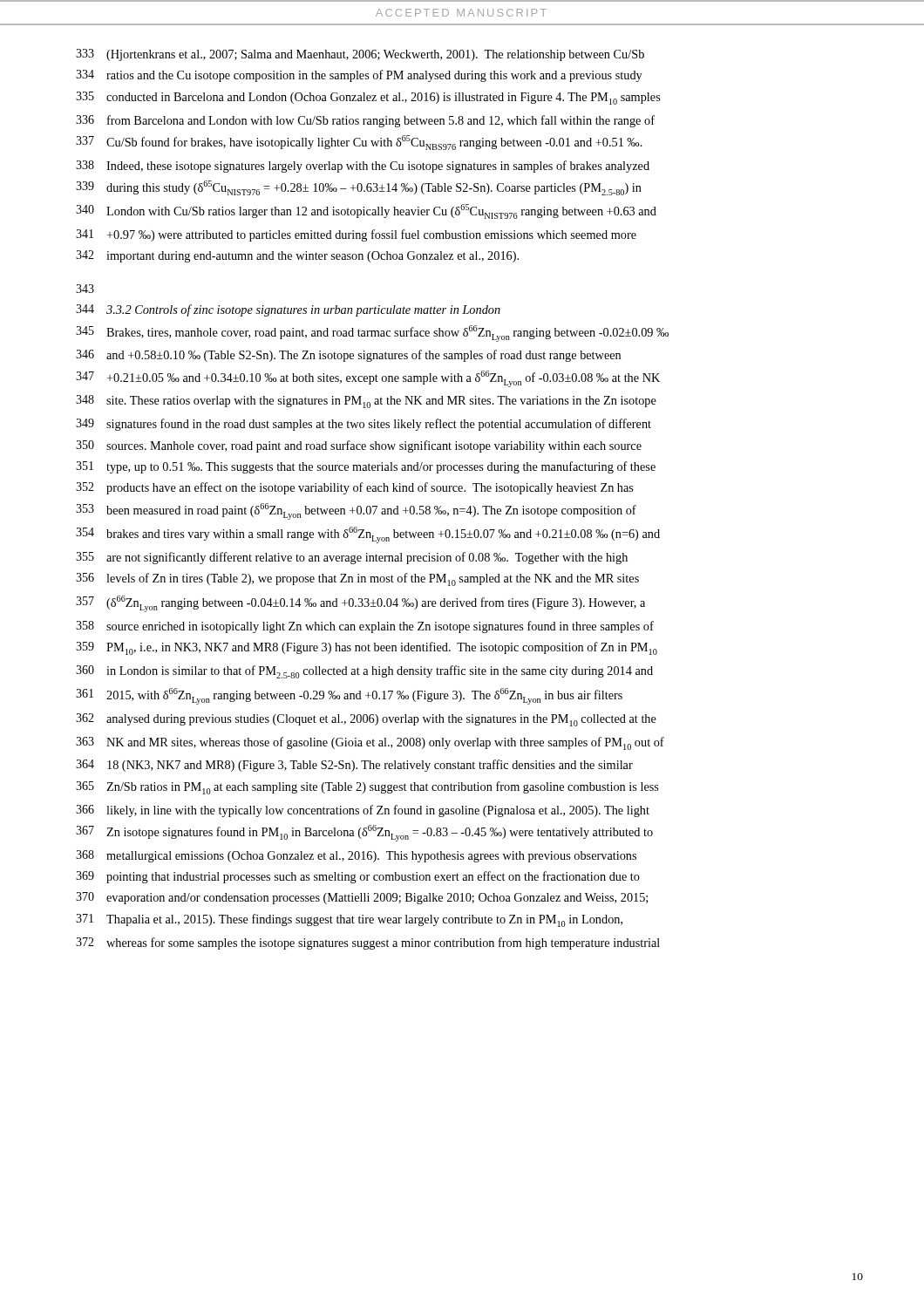
Task: Select the text block starting "345 Brakes, tires, manhole"
Action: tap(462, 637)
